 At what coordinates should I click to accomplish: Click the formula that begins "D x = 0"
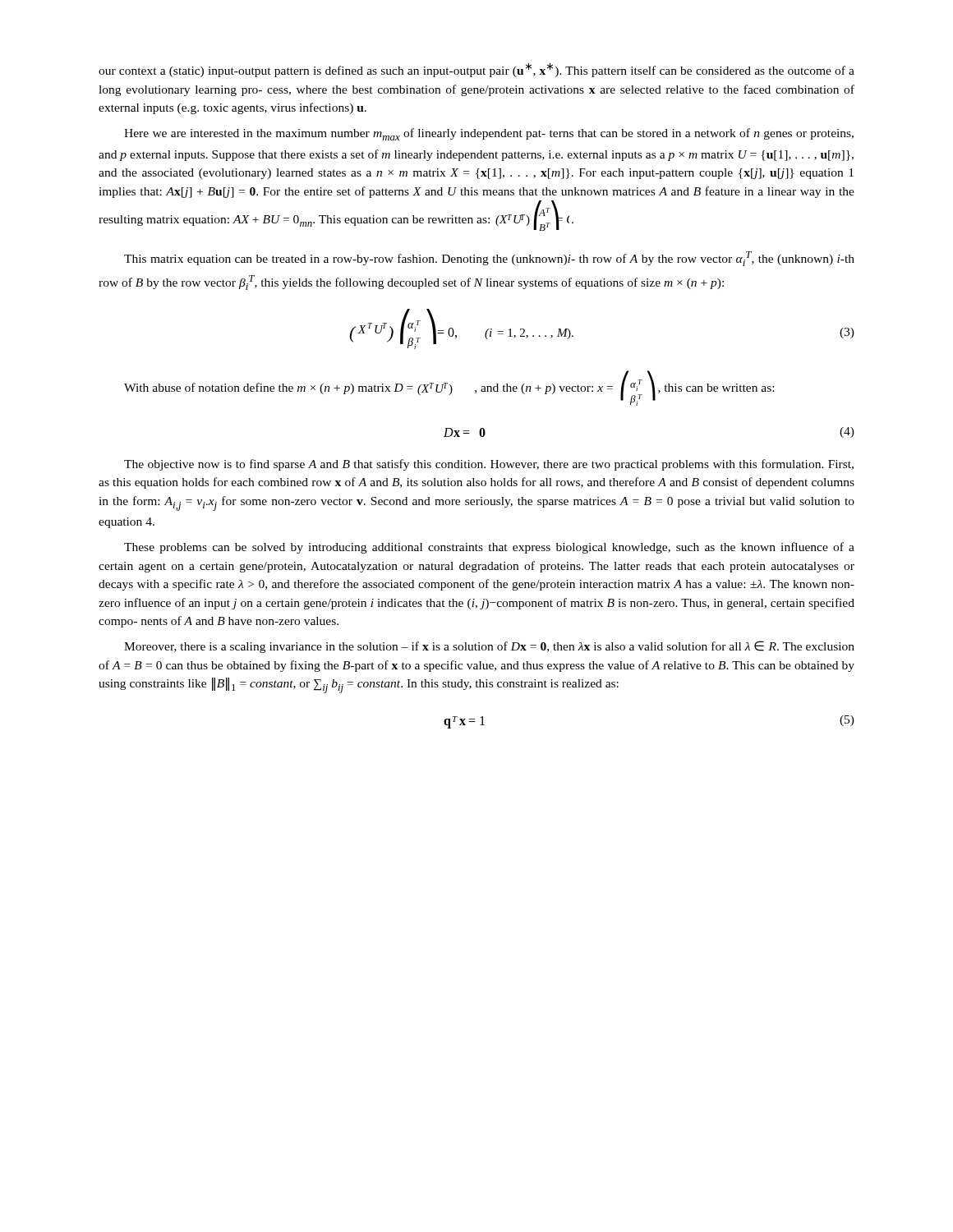click(451, 432)
